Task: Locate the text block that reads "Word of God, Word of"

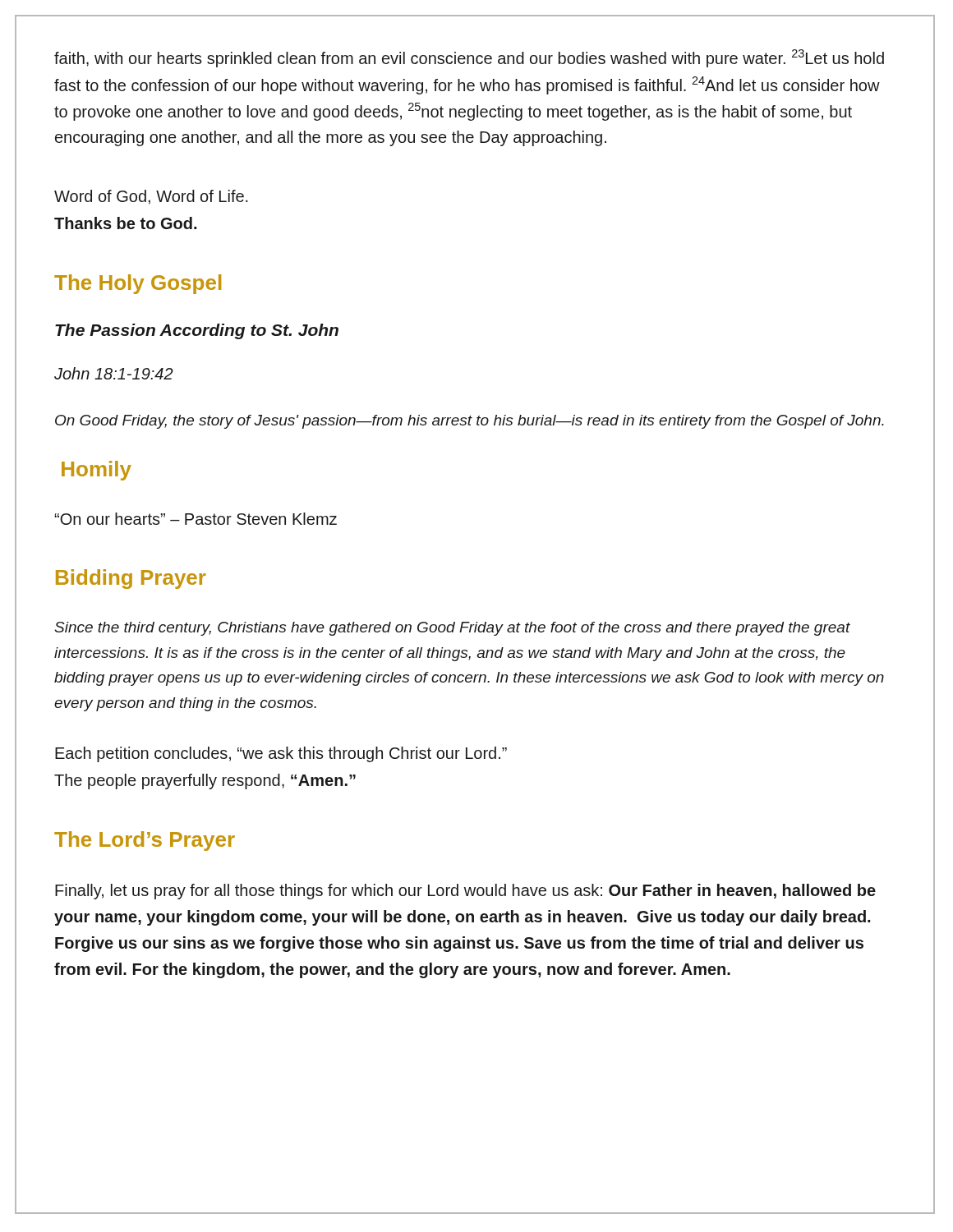Action: click(x=152, y=210)
